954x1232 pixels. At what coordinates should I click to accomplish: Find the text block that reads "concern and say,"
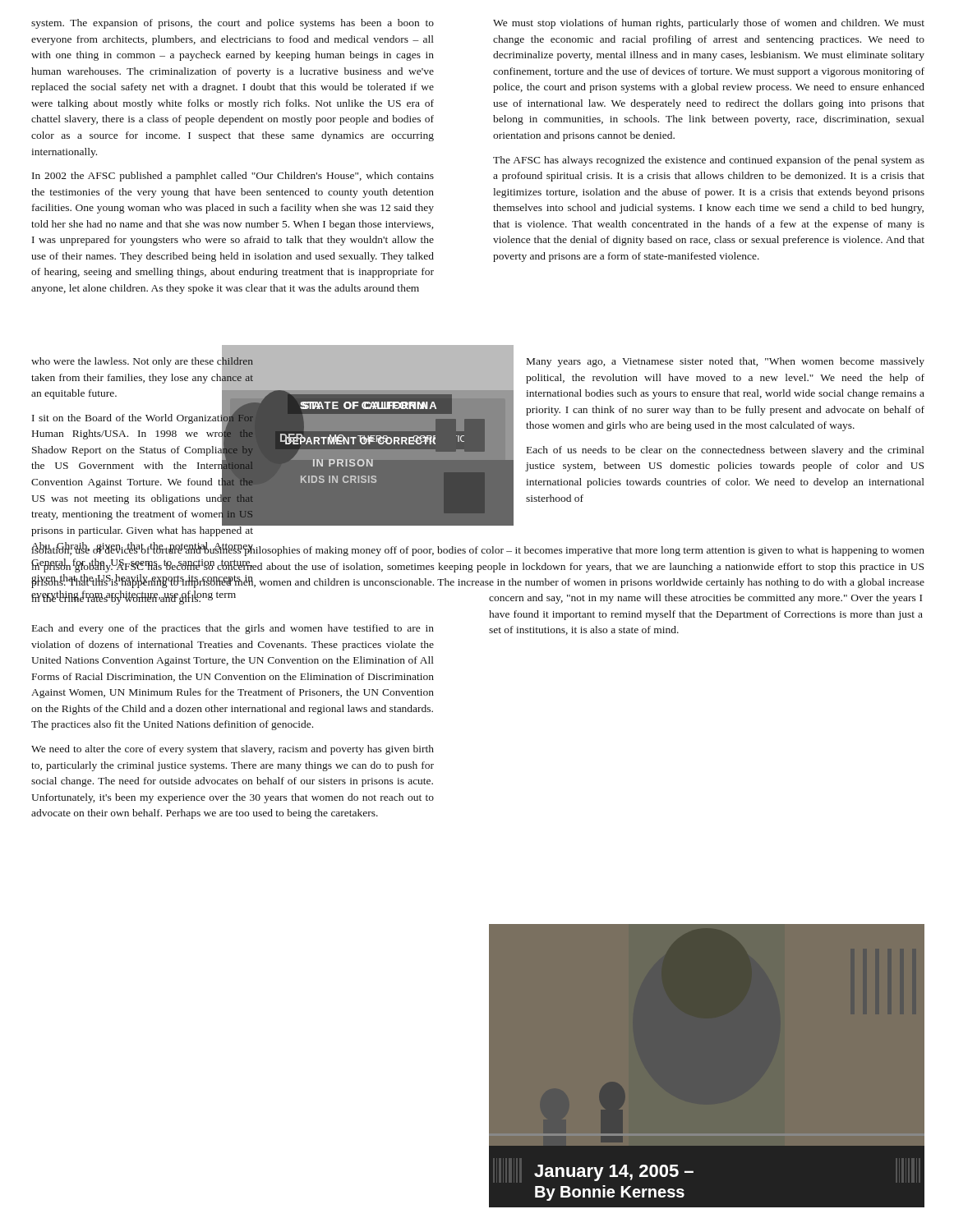[x=706, y=614]
